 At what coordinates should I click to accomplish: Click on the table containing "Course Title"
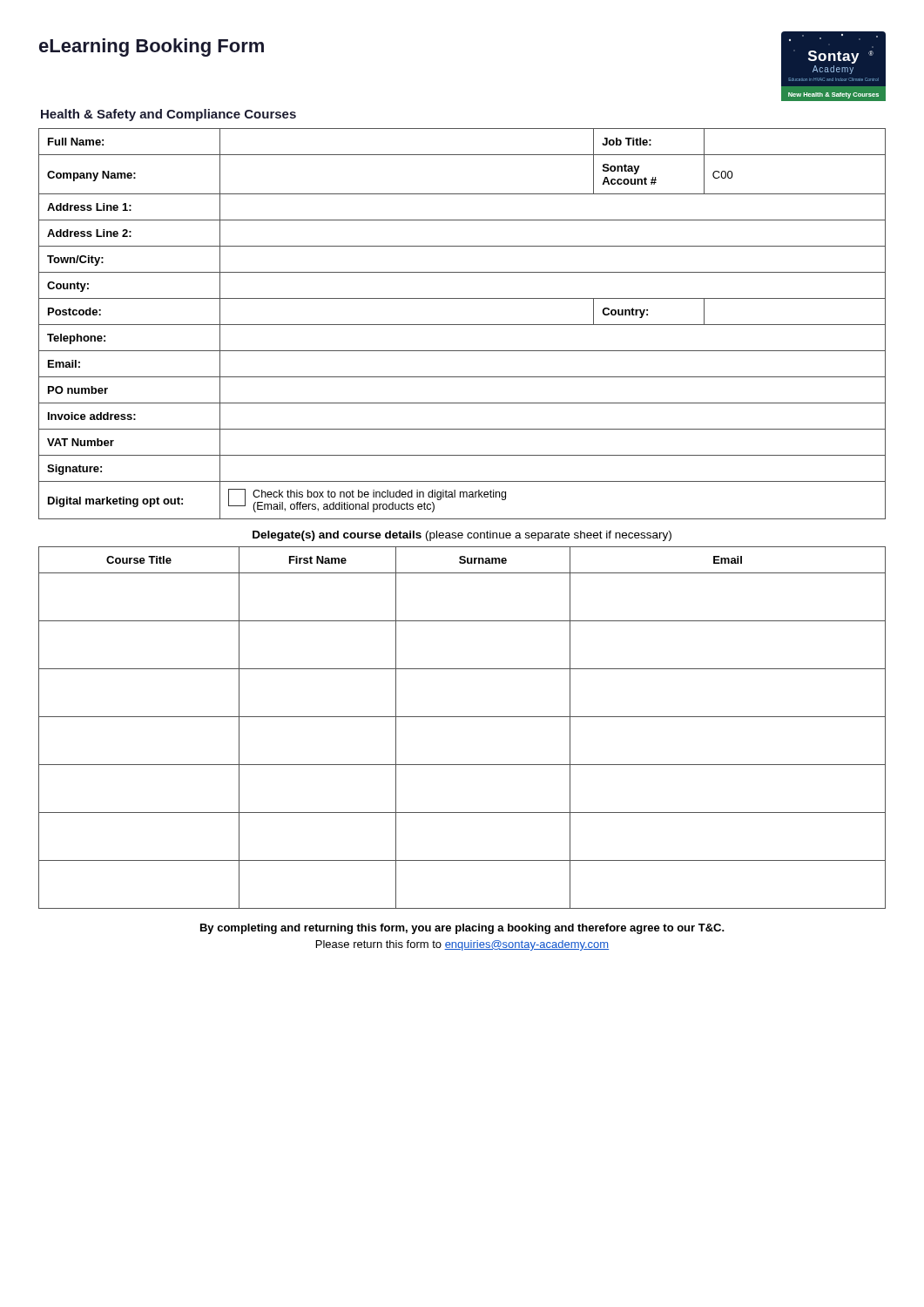pos(462,728)
